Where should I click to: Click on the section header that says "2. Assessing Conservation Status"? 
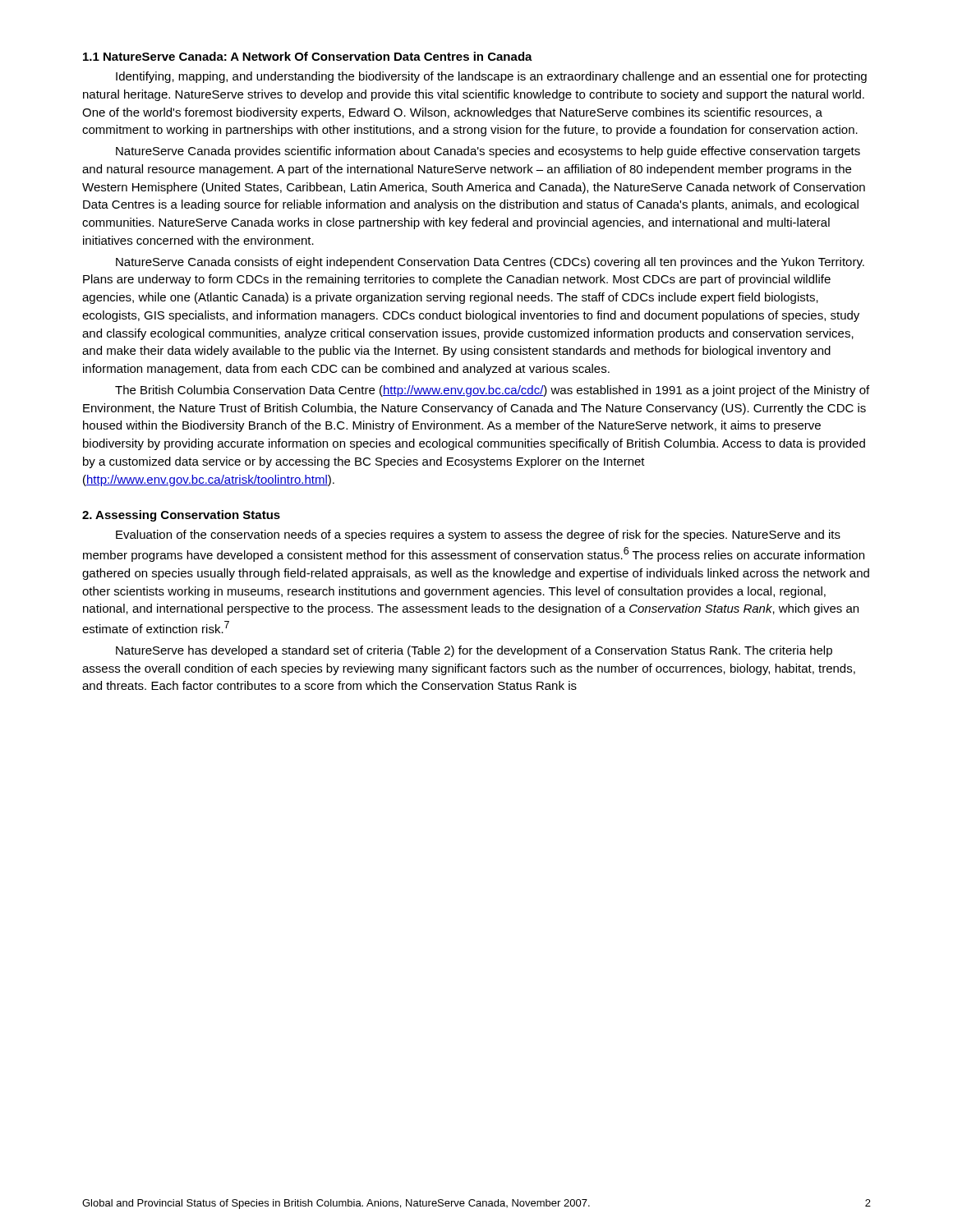point(181,515)
